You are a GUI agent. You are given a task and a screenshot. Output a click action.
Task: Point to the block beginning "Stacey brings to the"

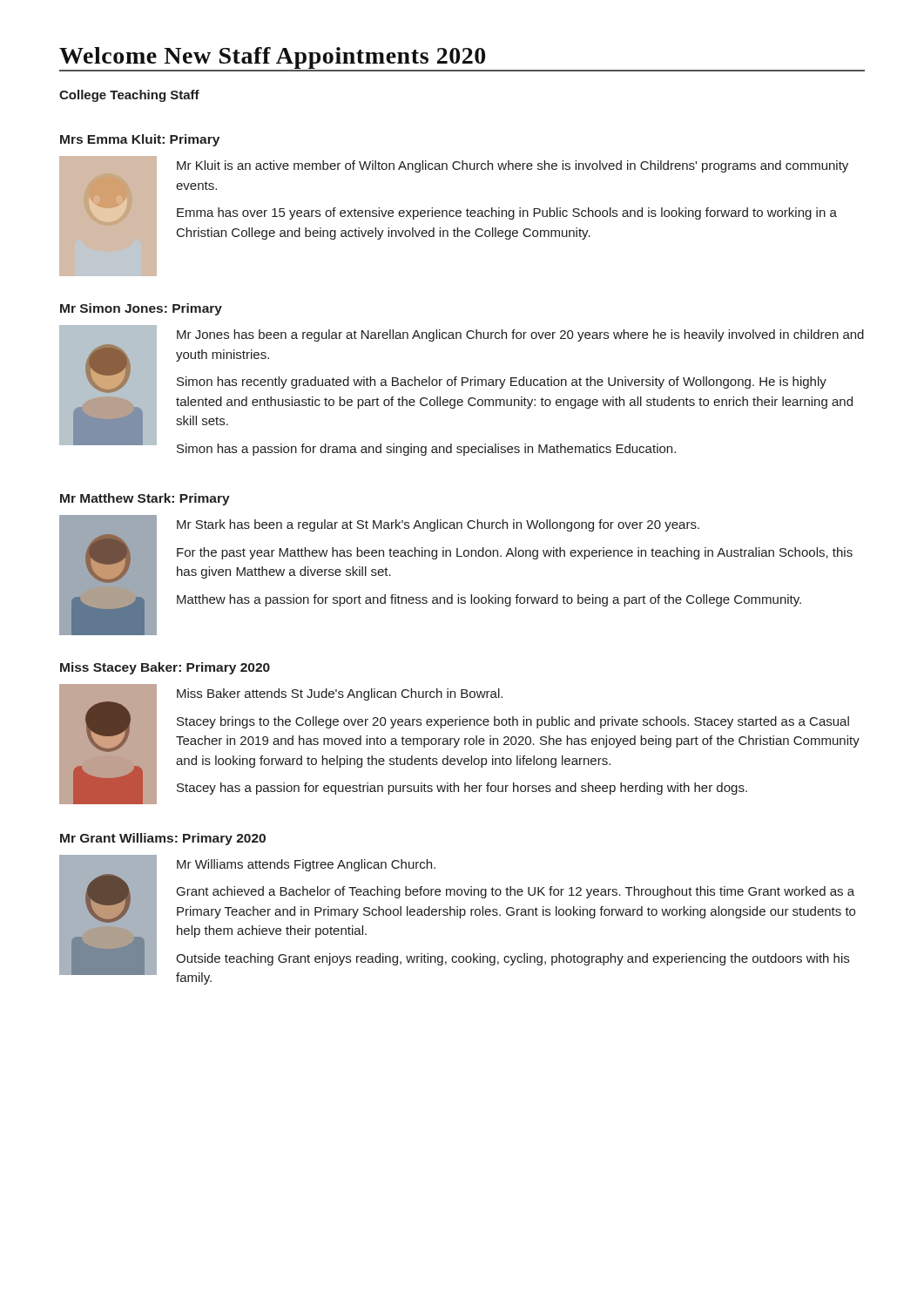click(x=518, y=740)
